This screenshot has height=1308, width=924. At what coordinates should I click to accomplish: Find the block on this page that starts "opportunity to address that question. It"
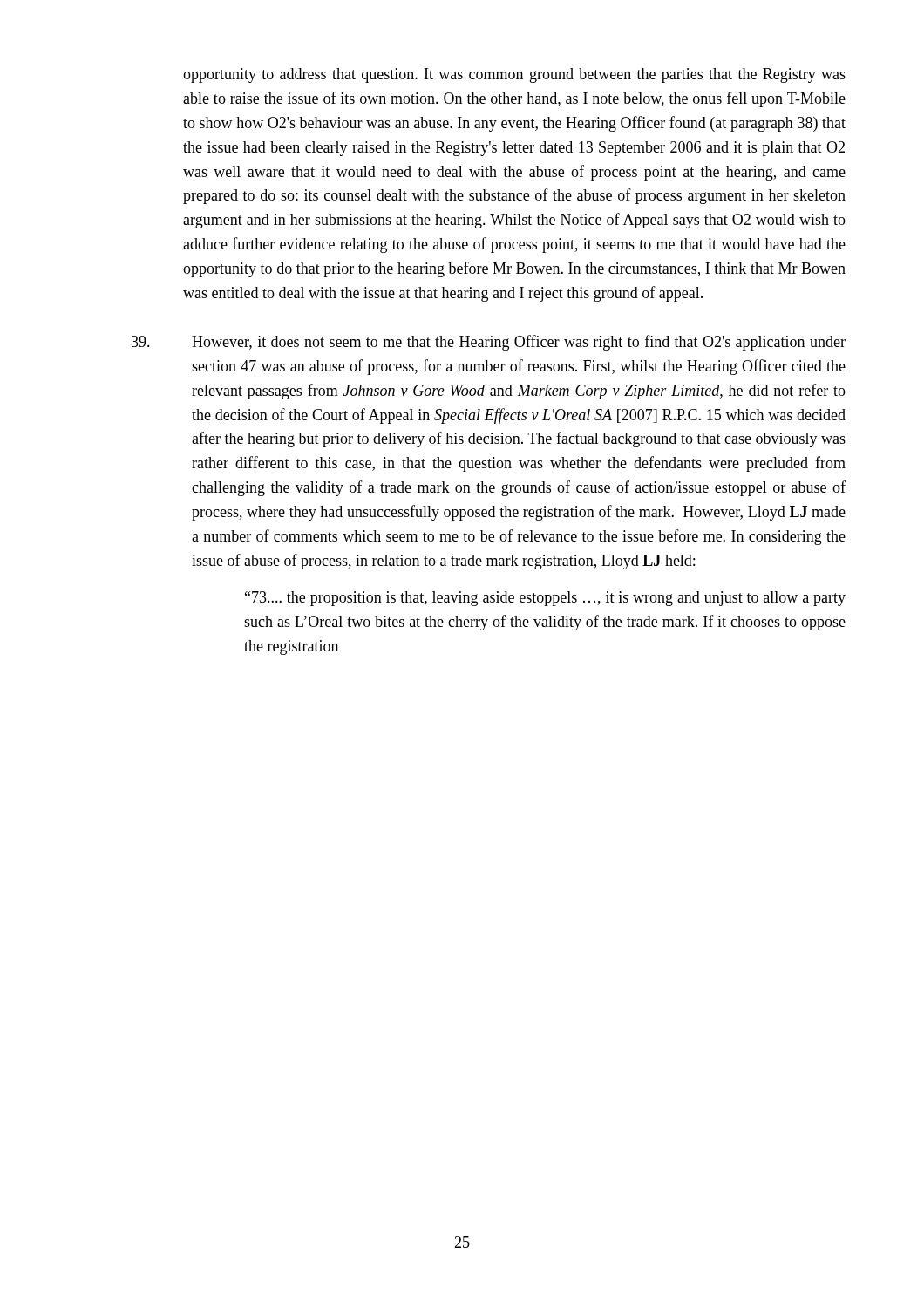[x=514, y=184]
